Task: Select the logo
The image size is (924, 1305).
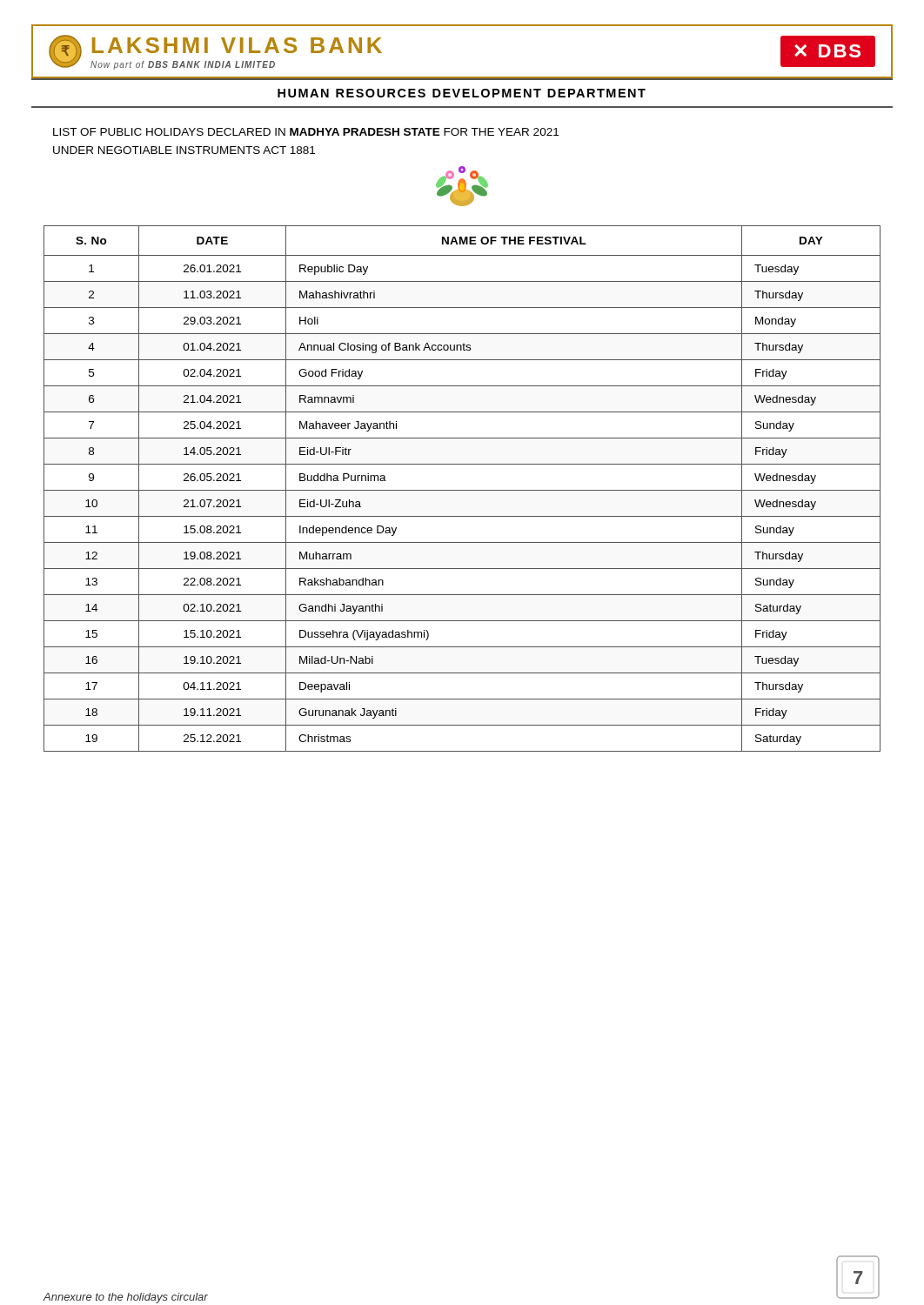Action: tap(858, 1279)
